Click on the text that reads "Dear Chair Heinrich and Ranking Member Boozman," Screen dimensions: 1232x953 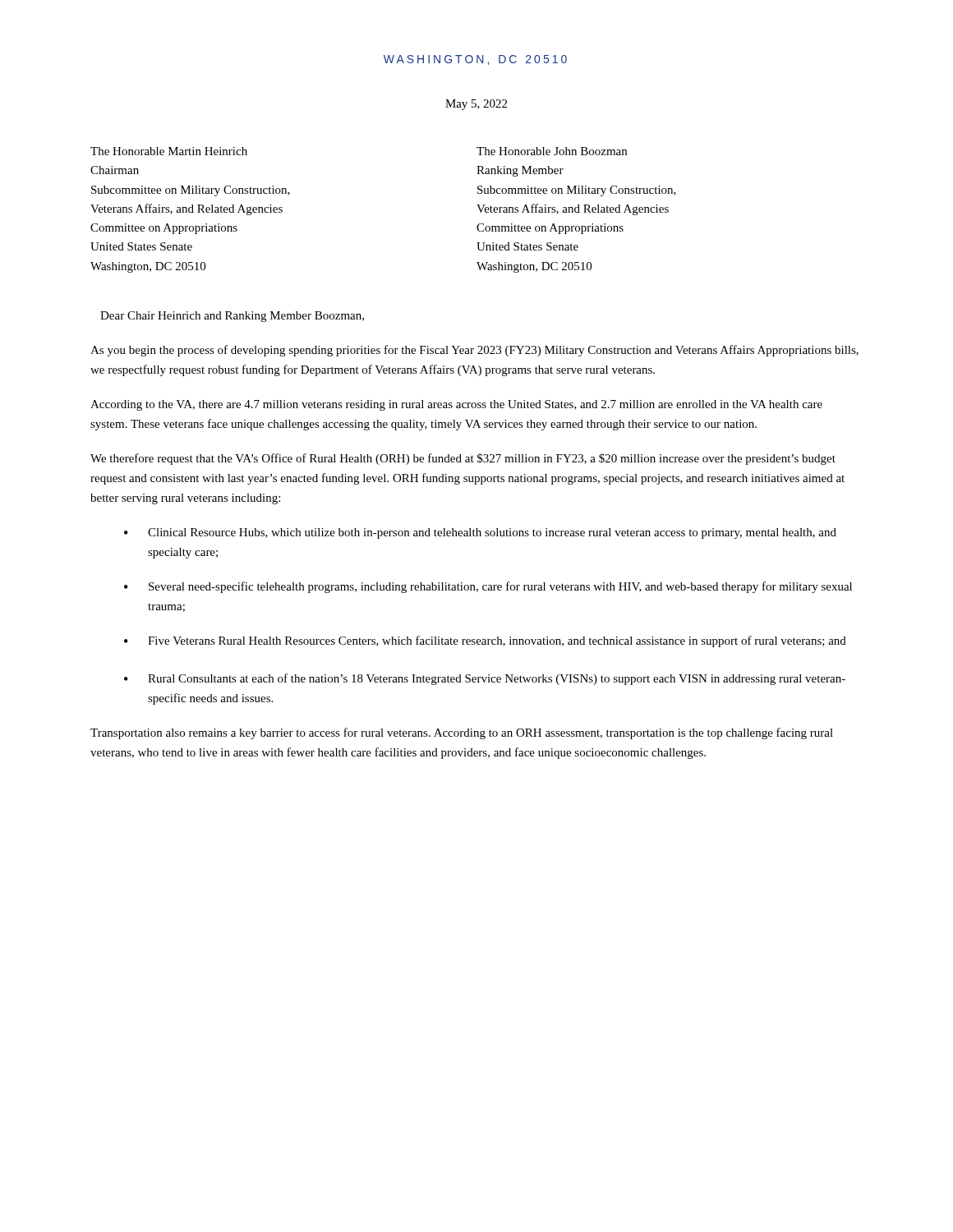pyautogui.click(x=233, y=315)
